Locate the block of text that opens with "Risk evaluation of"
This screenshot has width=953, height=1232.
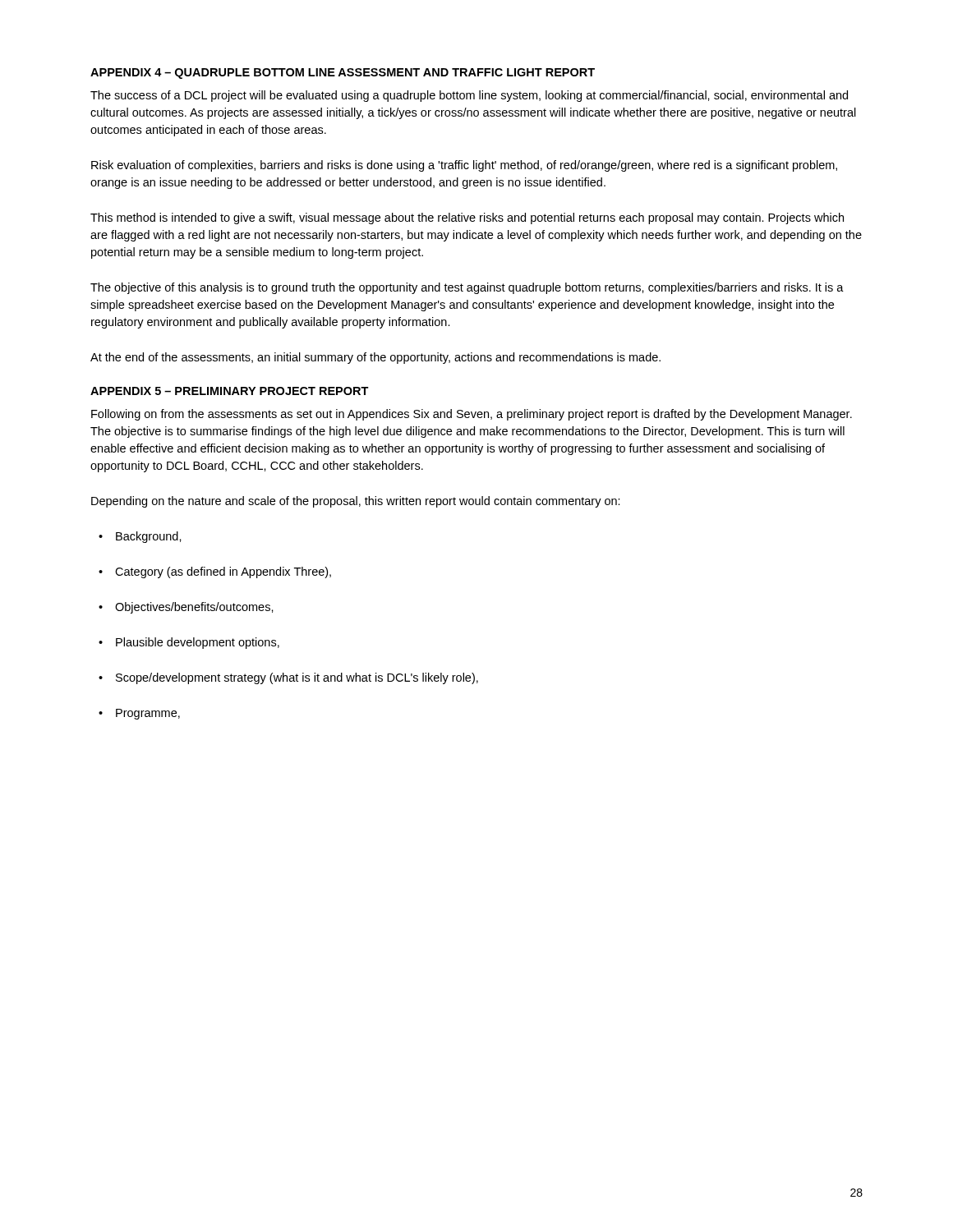pyautogui.click(x=464, y=174)
